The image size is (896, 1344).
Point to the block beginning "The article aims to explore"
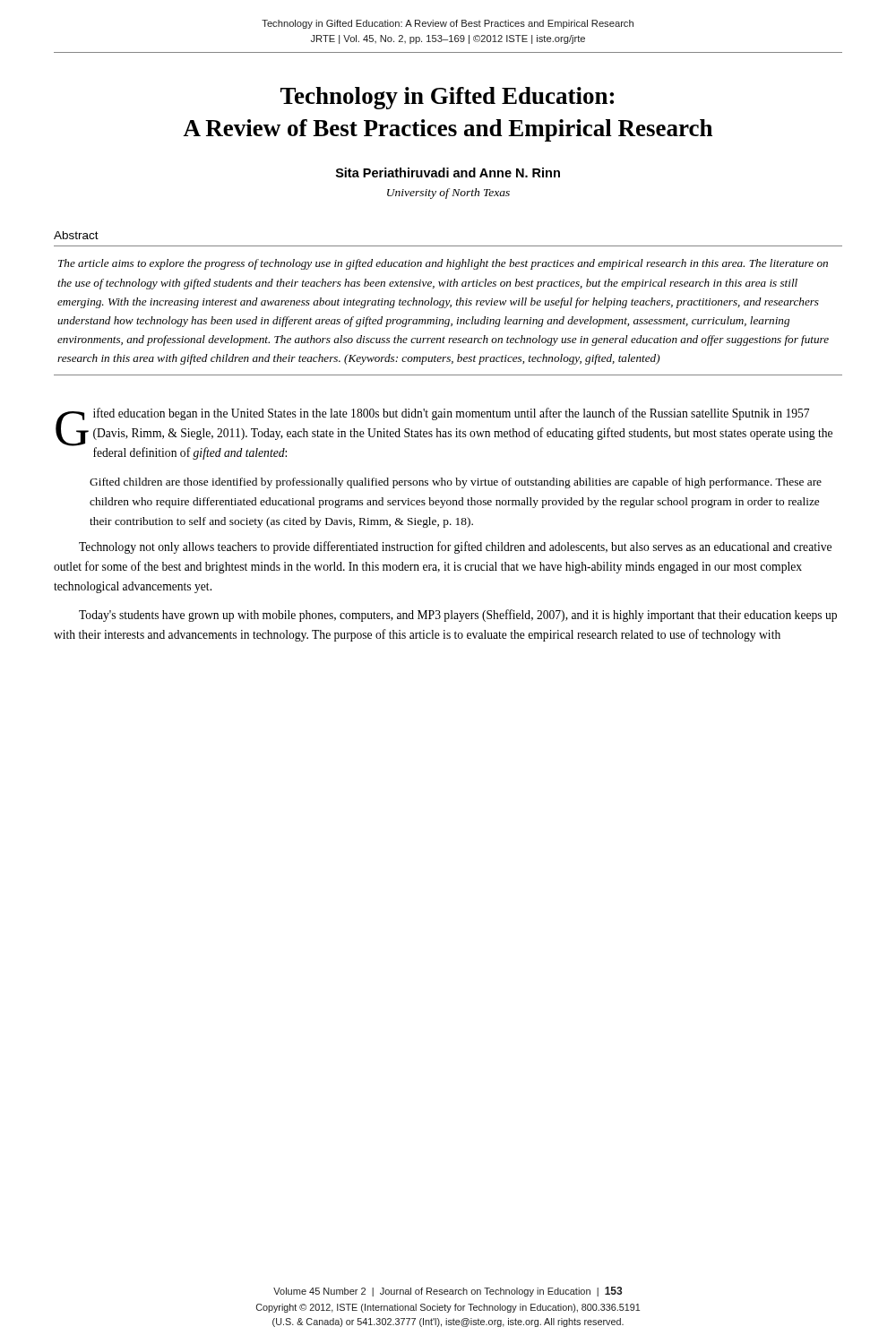443,311
